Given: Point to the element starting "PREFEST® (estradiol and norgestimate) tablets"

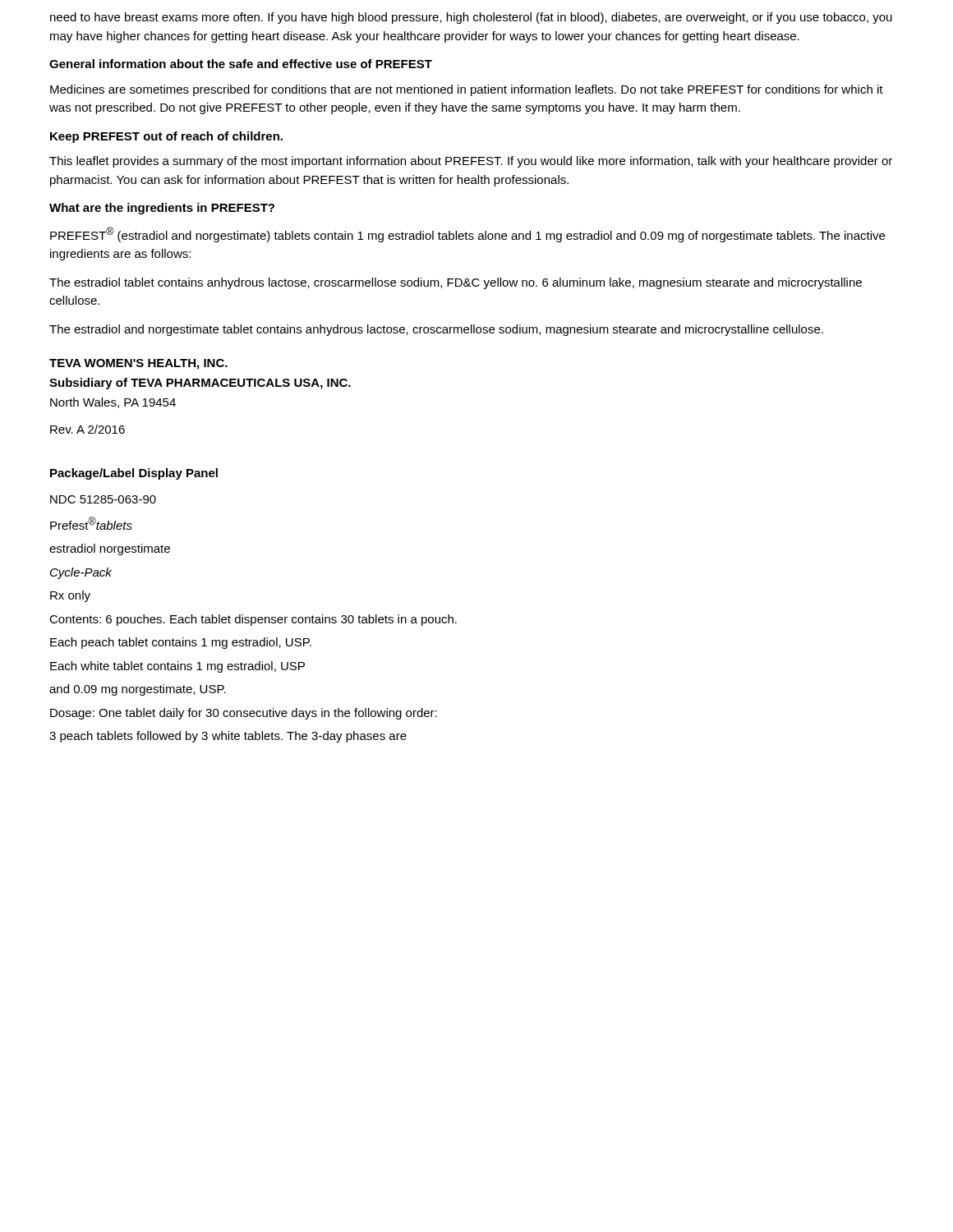Looking at the screenshot, I should [x=476, y=244].
